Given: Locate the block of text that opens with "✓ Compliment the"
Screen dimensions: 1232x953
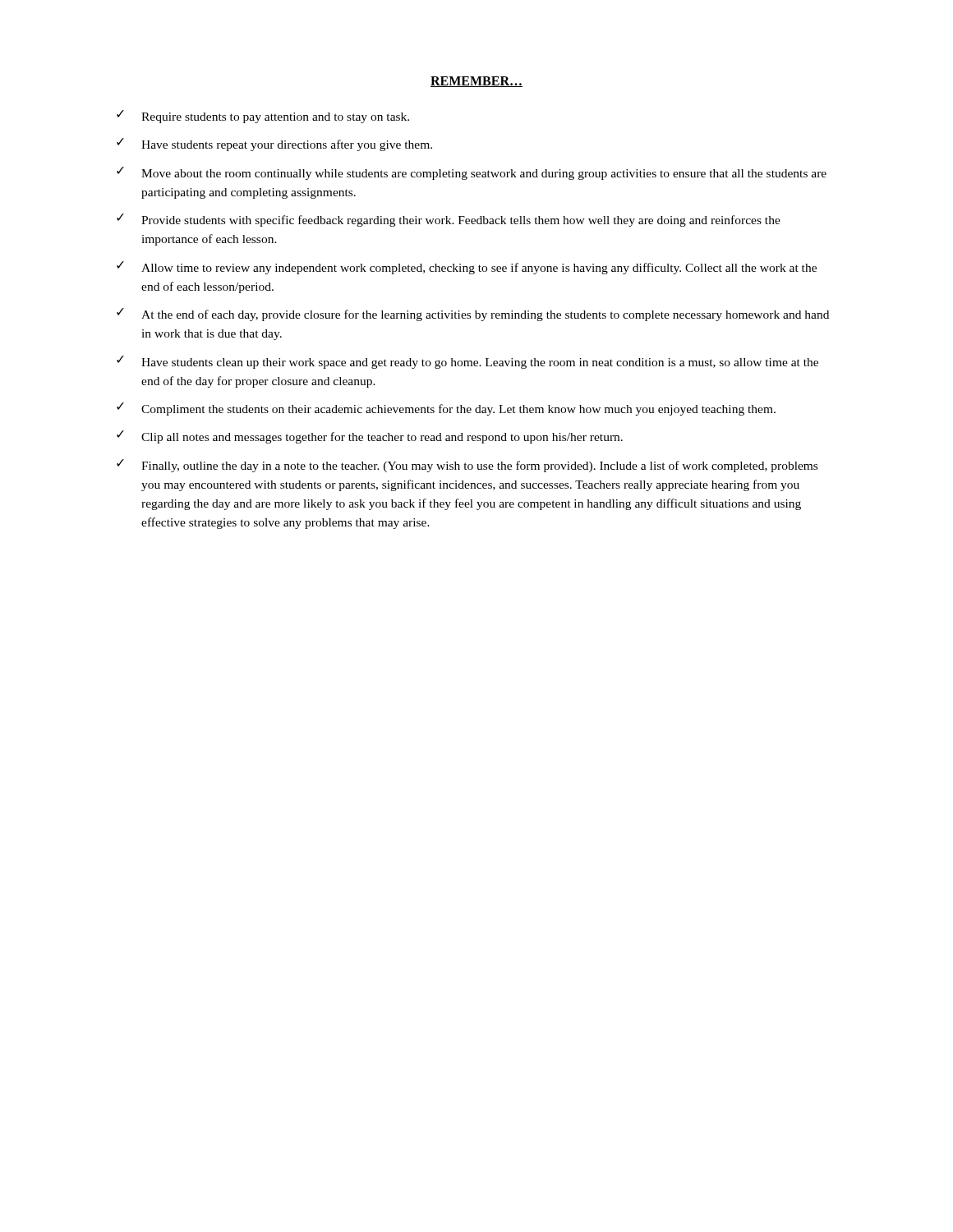Looking at the screenshot, I should (x=476, y=409).
